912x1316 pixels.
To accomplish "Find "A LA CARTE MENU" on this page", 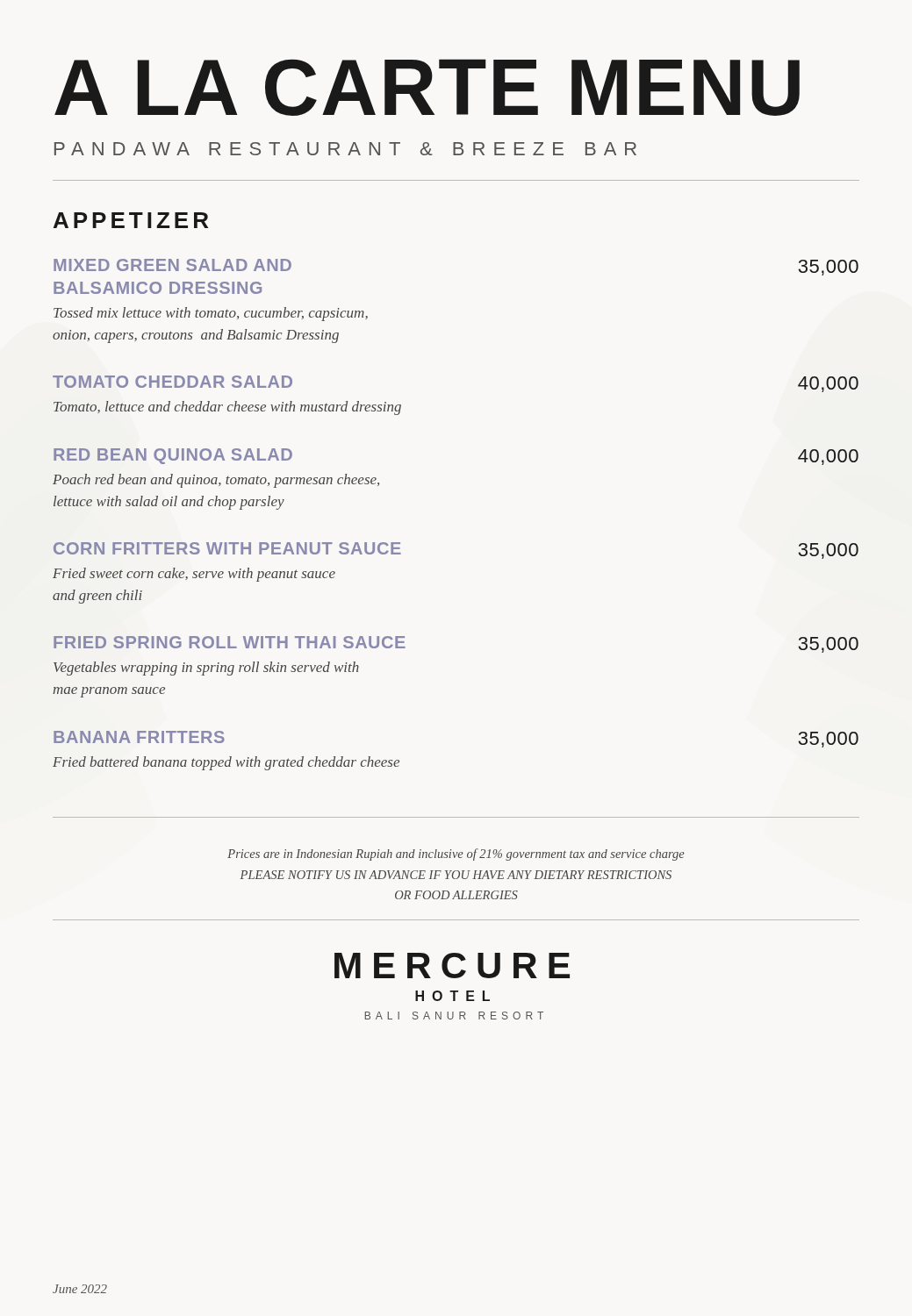I will [x=456, y=88].
